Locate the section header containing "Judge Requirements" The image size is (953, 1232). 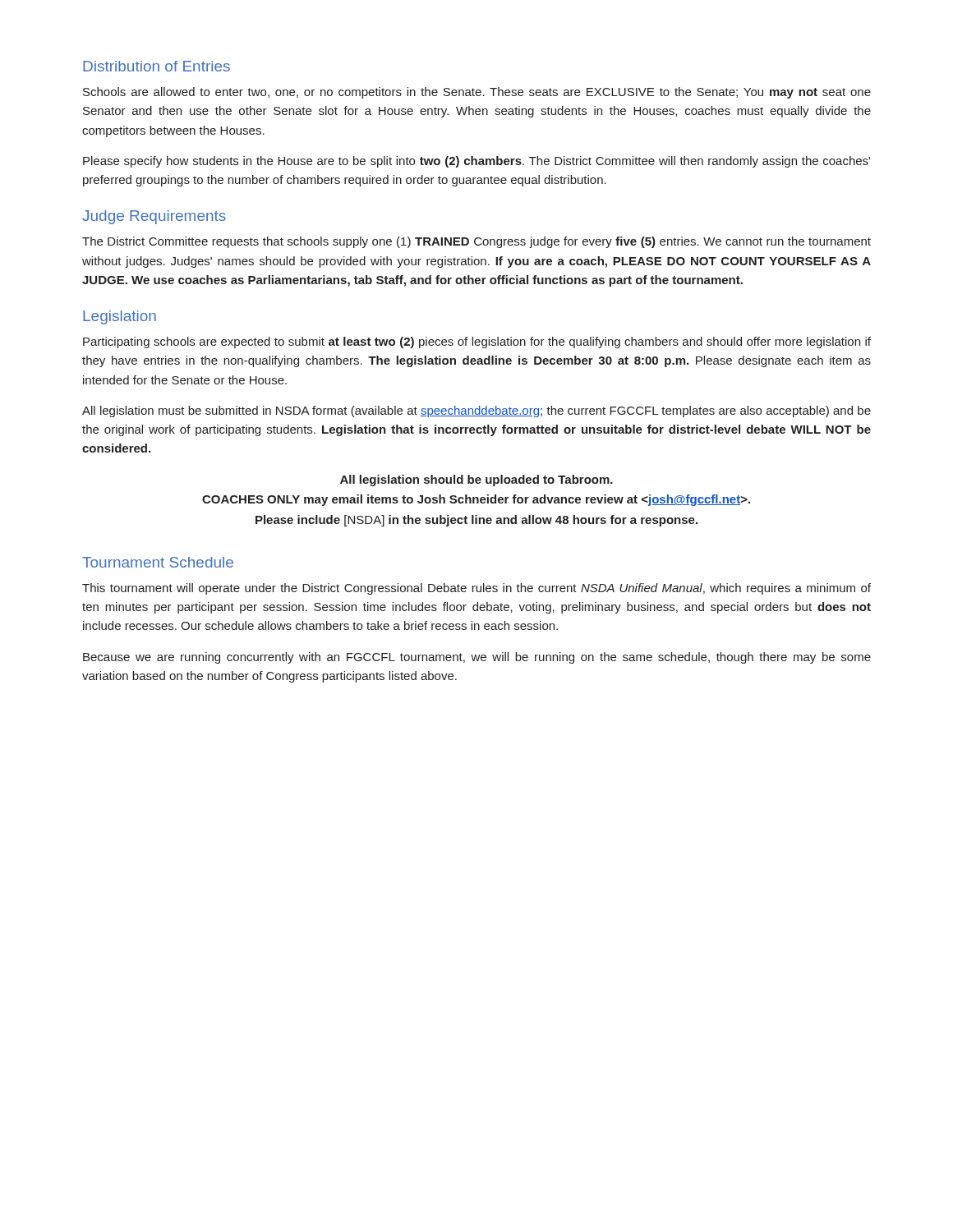[x=154, y=216]
